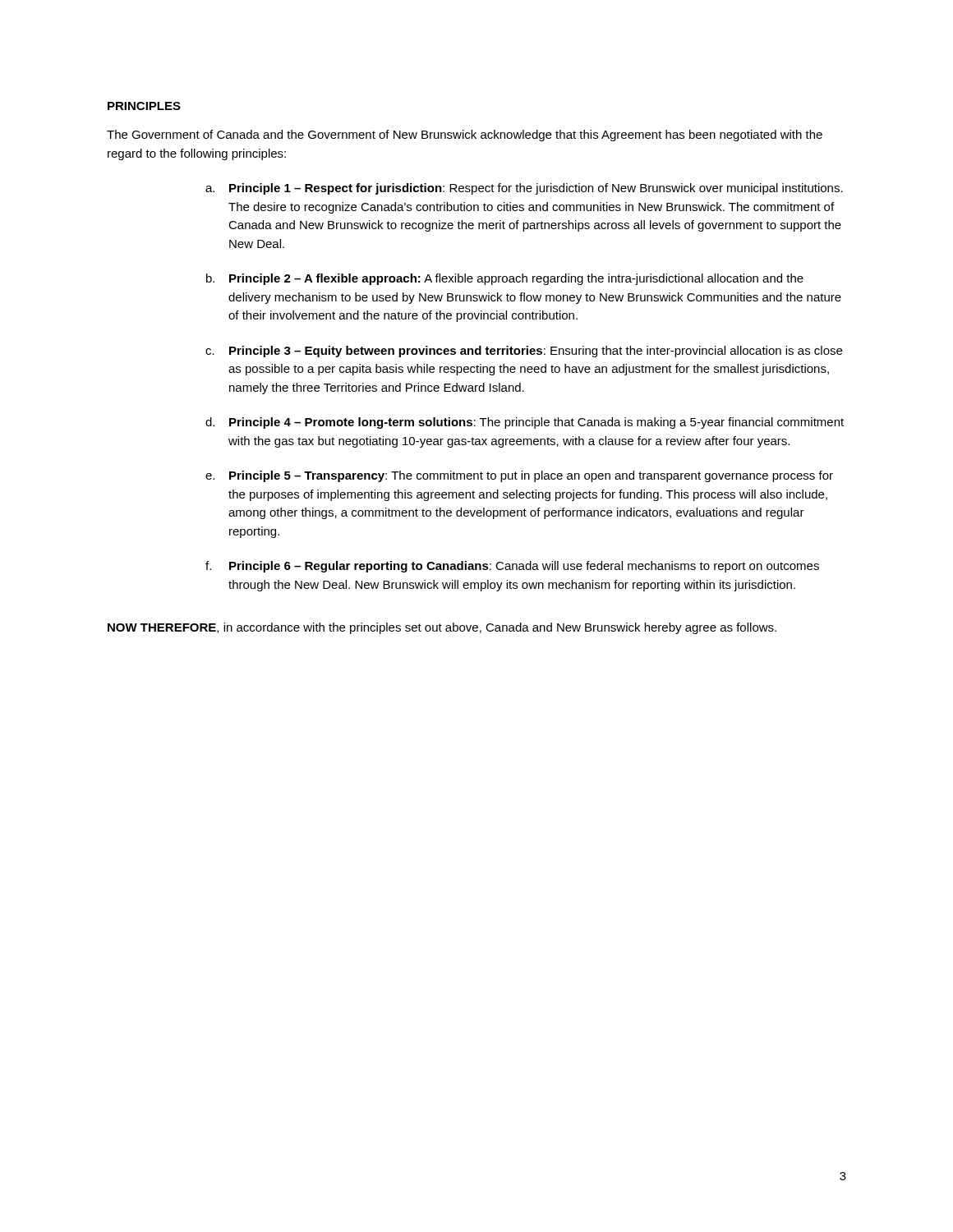Click the section header
The width and height of the screenshot is (953, 1232).
pos(144,106)
